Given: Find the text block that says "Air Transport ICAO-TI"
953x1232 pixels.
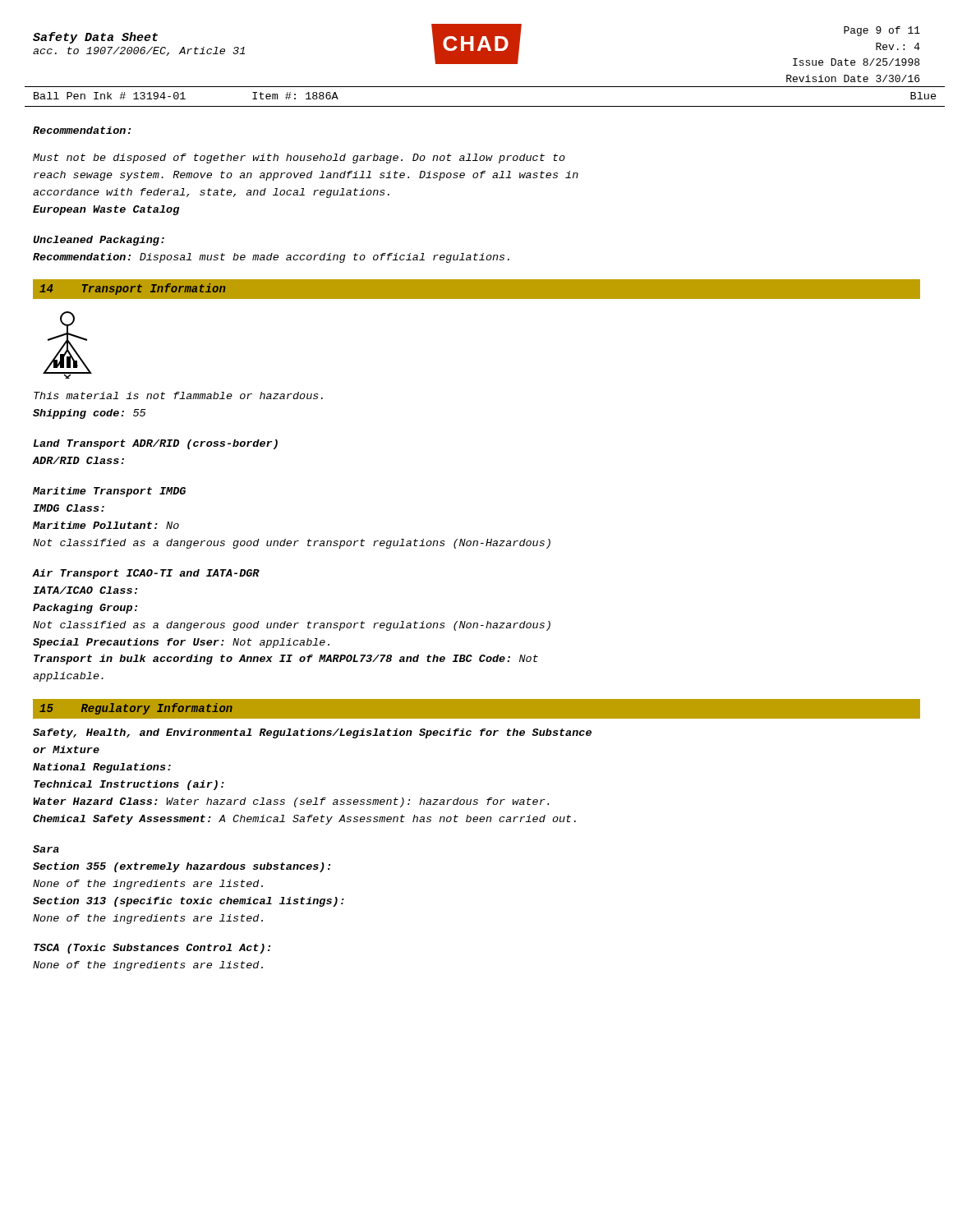Looking at the screenshot, I should [292, 625].
